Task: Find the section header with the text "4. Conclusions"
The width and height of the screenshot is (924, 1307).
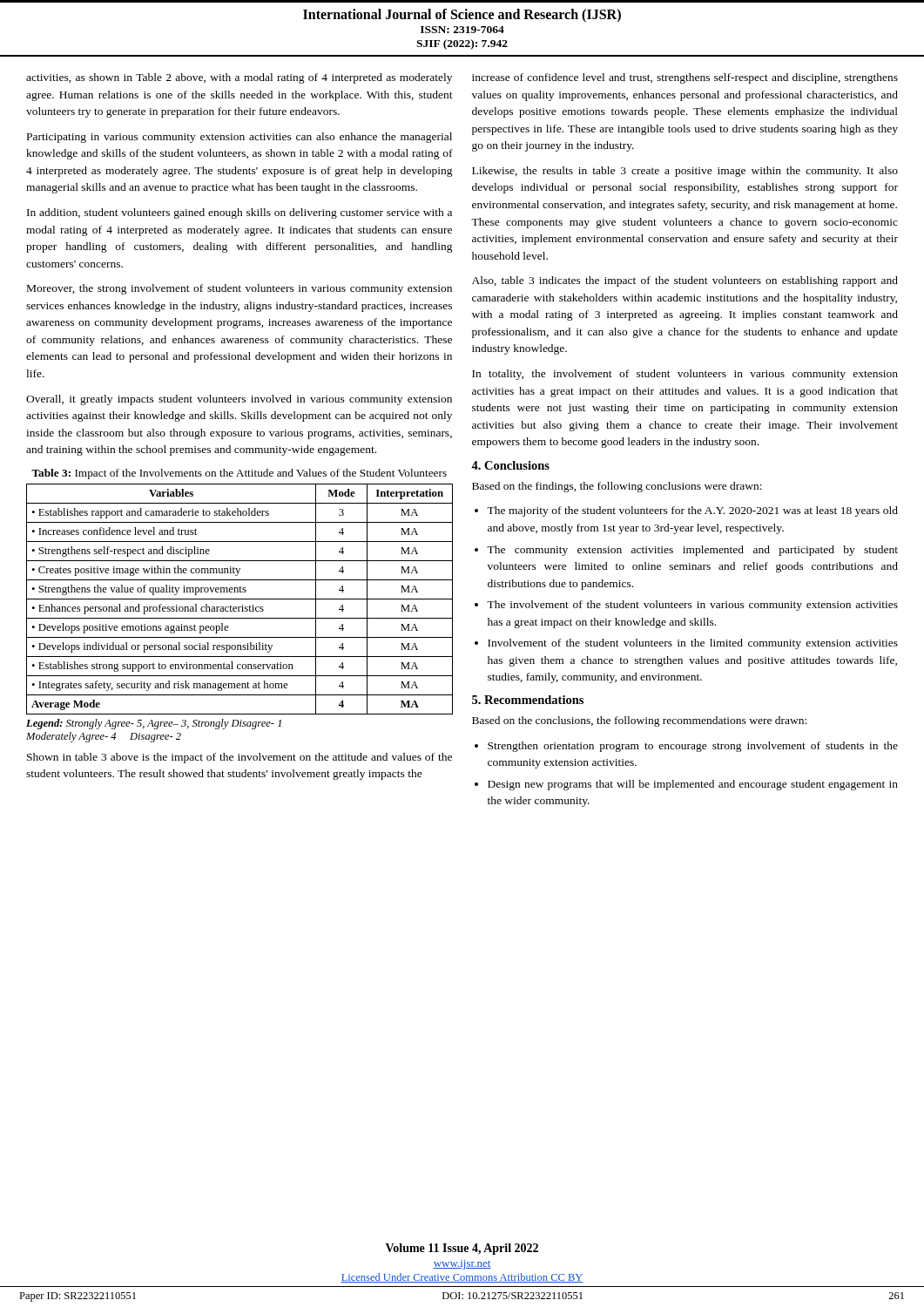Action: pyautogui.click(x=511, y=465)
